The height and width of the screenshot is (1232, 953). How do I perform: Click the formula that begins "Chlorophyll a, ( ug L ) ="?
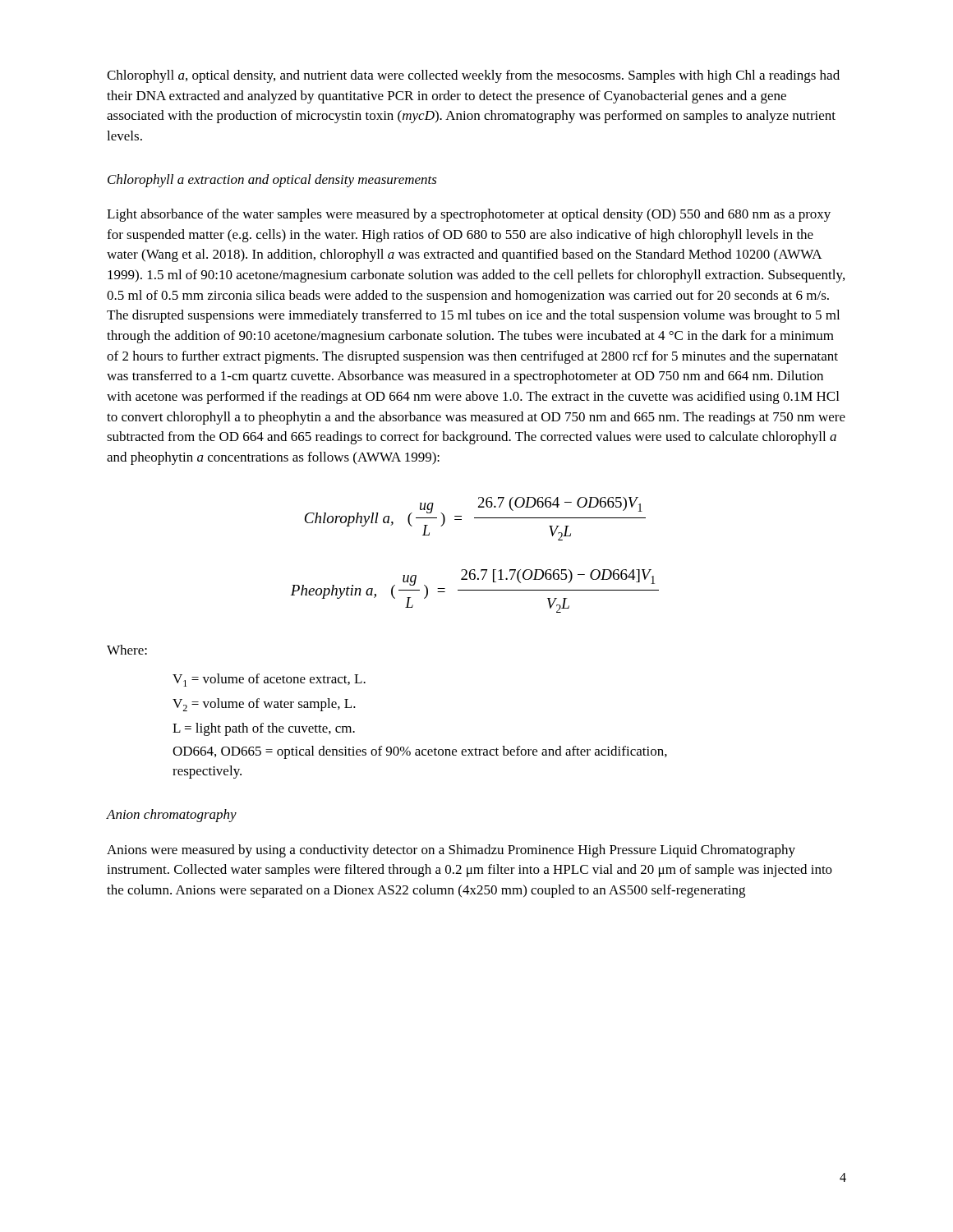coord(475,518)
